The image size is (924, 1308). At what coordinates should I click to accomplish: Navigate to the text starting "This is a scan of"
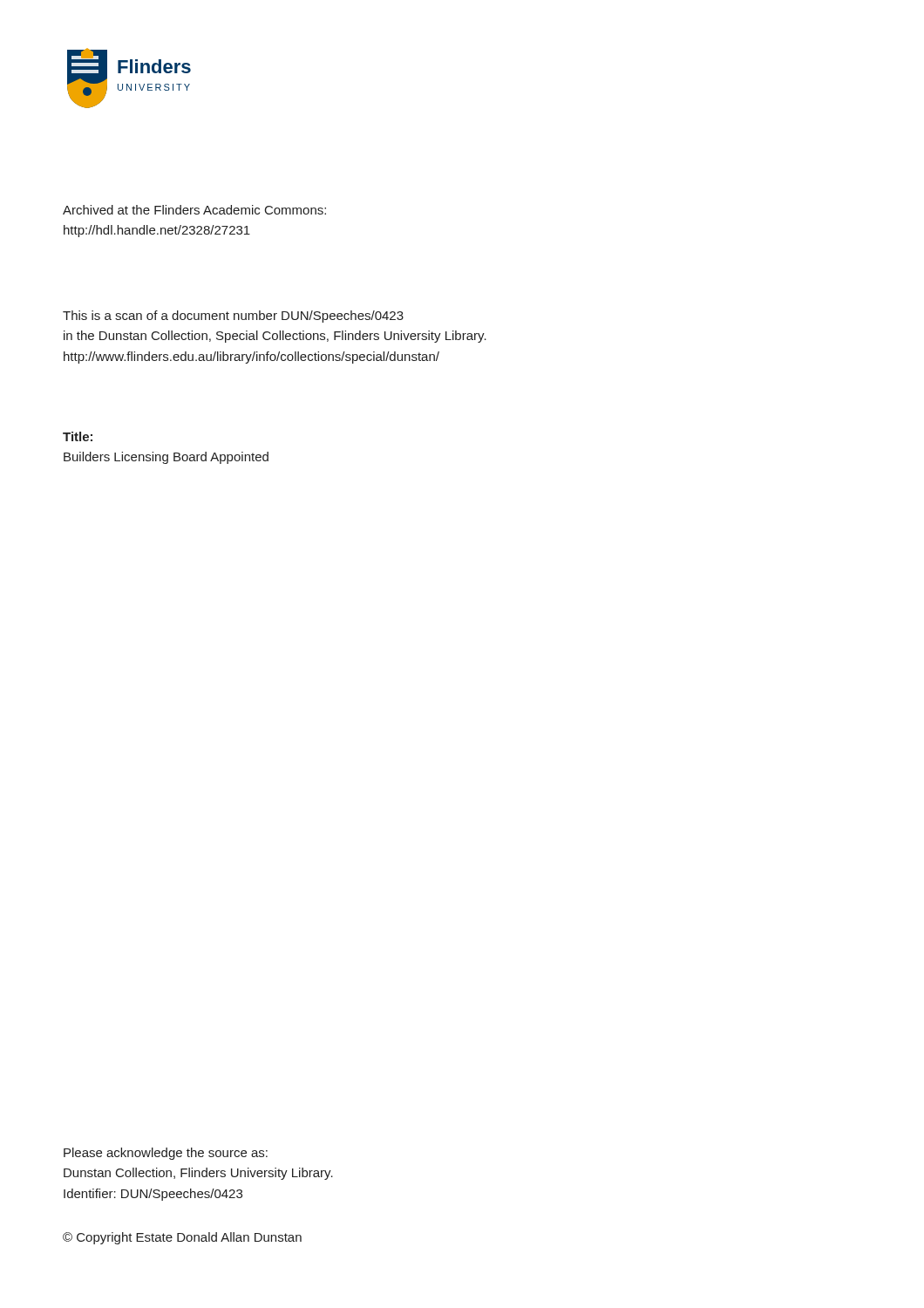click(275, 336)
